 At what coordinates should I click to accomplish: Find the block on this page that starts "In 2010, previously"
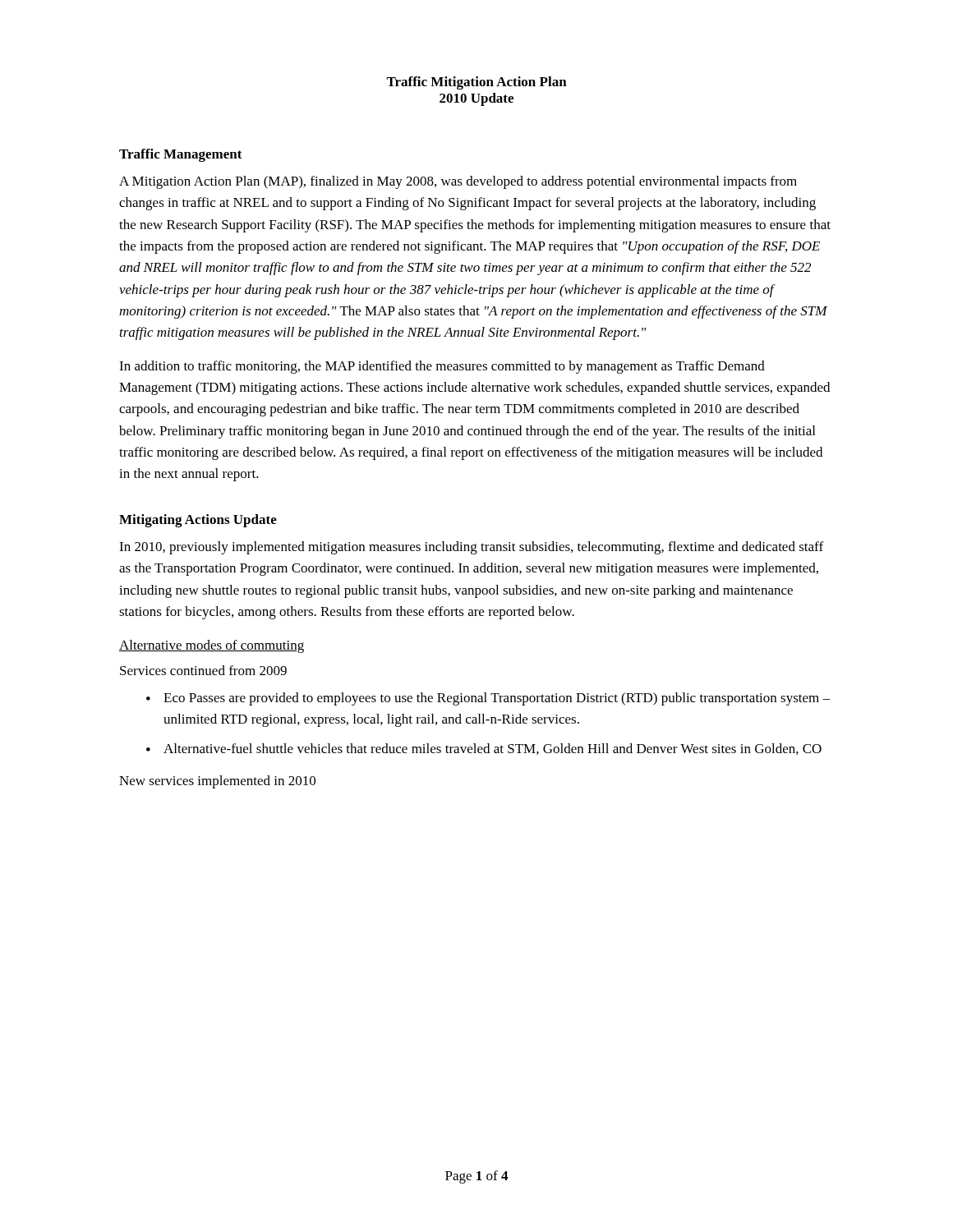(476, 579)
